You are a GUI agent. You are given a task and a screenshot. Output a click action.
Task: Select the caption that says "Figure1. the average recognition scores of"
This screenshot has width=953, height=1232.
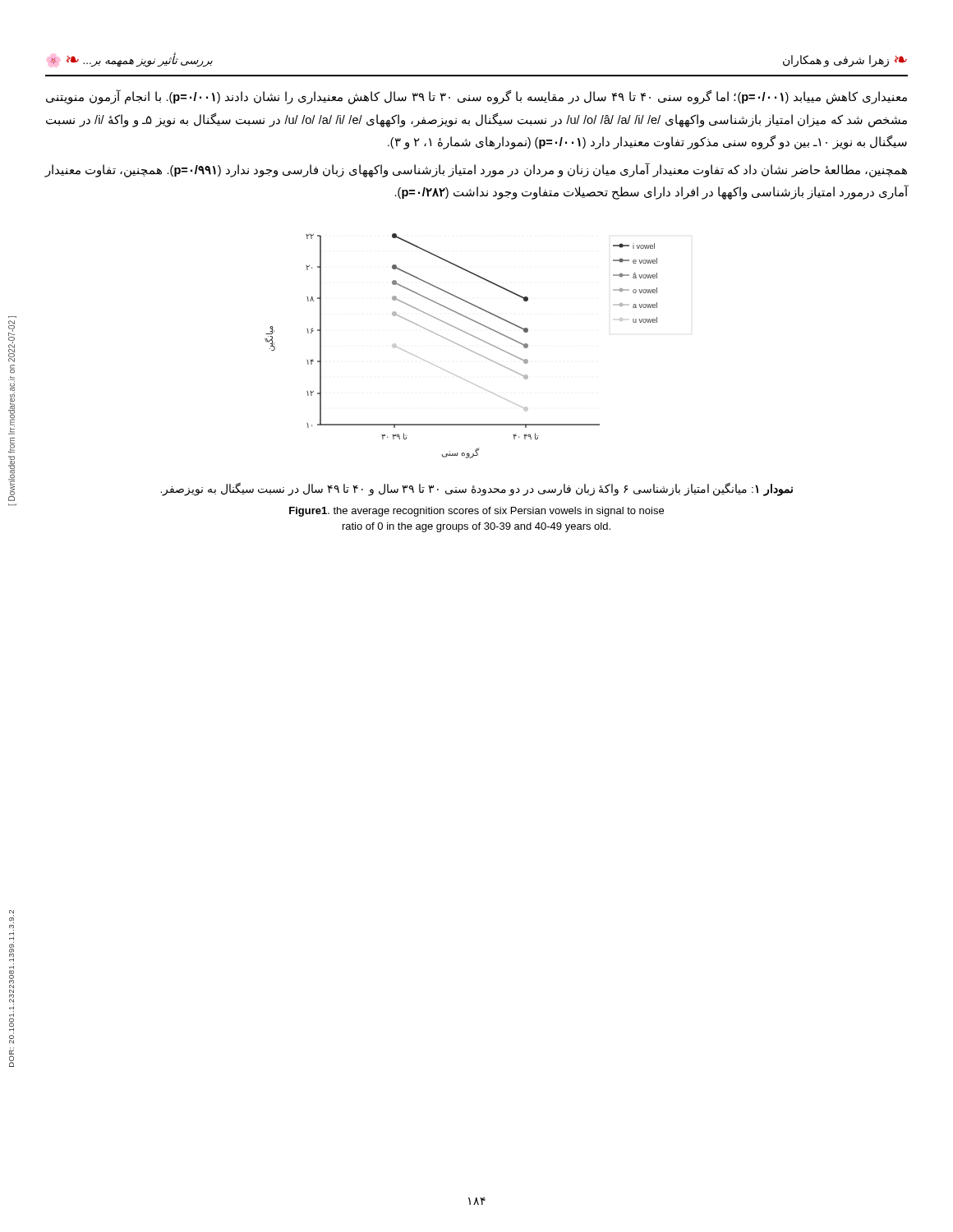pyautogui.click(x=476, y=518)
